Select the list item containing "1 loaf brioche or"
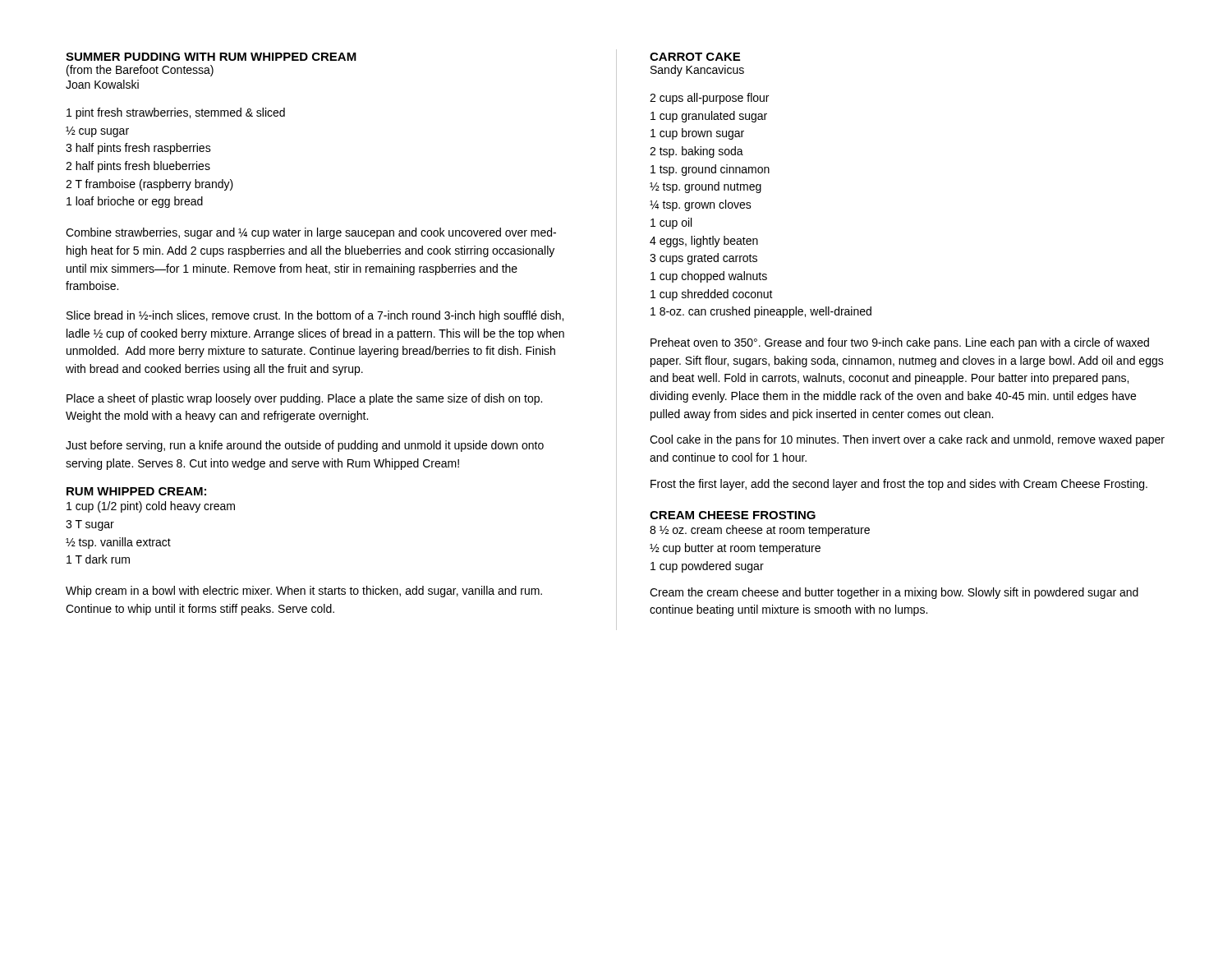Screen dimensions: 953x1232 [x=134, y=202]
